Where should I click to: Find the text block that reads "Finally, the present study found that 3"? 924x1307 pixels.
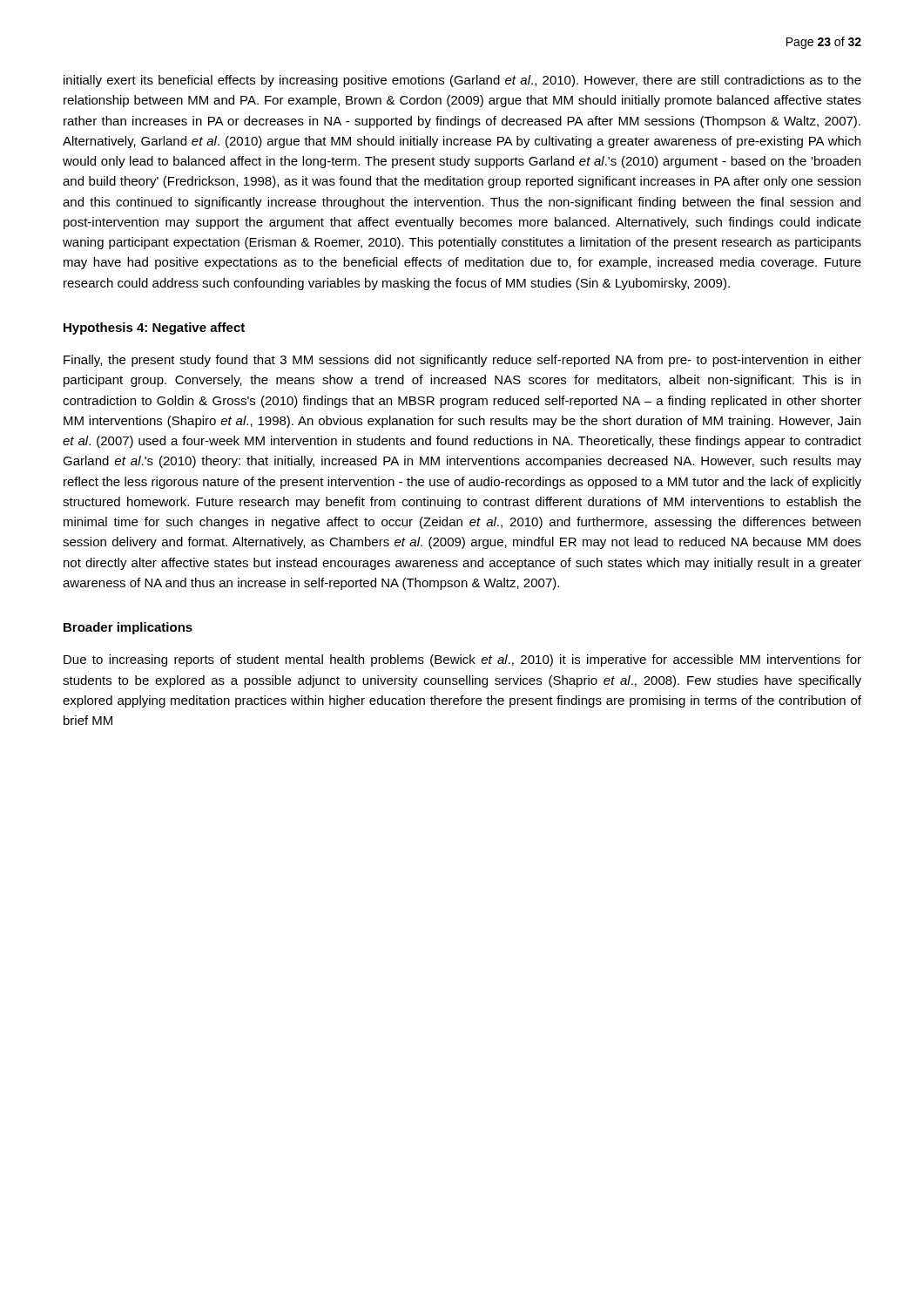point(462,471)
